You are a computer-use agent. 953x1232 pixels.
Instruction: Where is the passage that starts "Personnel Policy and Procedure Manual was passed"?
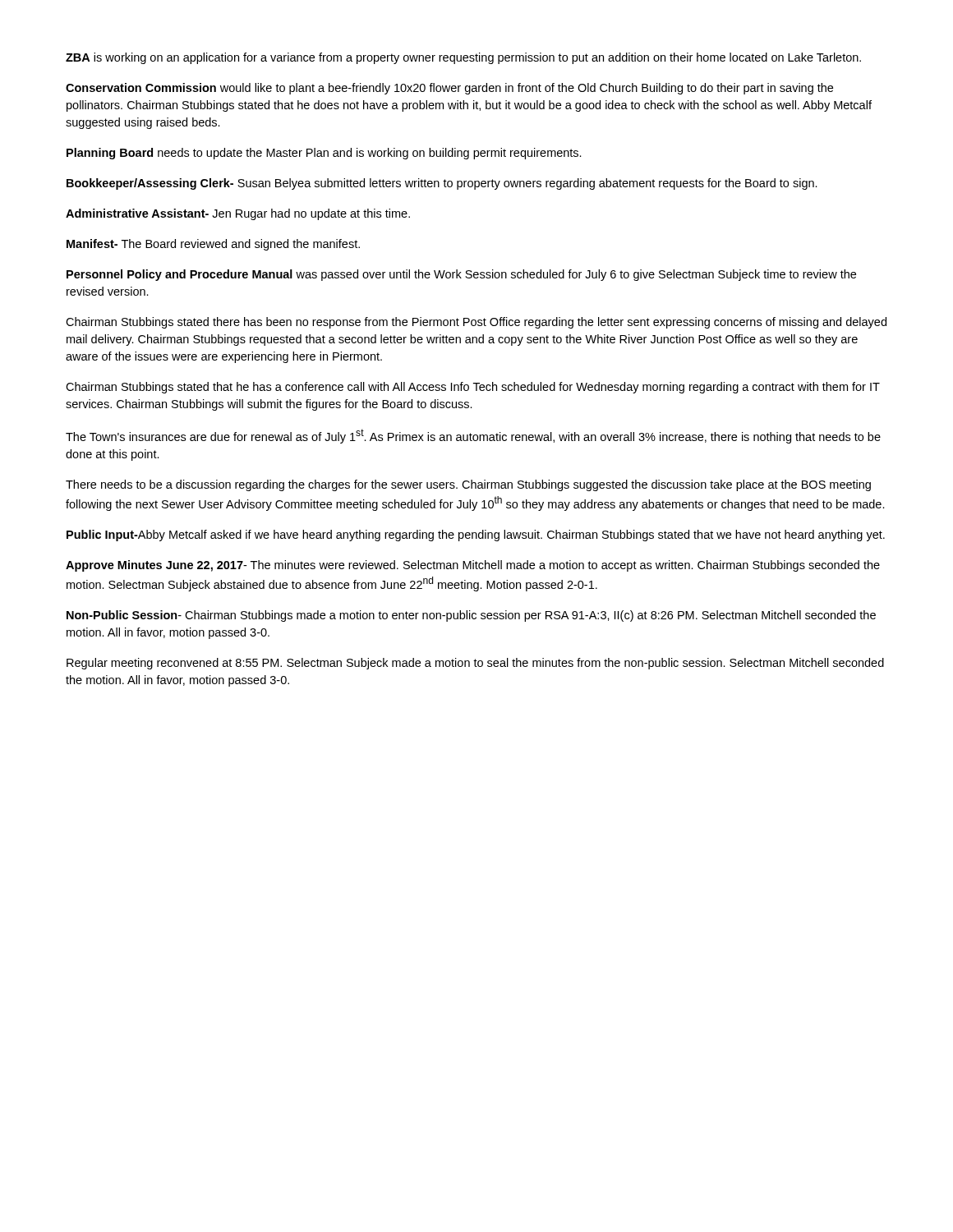461,283
